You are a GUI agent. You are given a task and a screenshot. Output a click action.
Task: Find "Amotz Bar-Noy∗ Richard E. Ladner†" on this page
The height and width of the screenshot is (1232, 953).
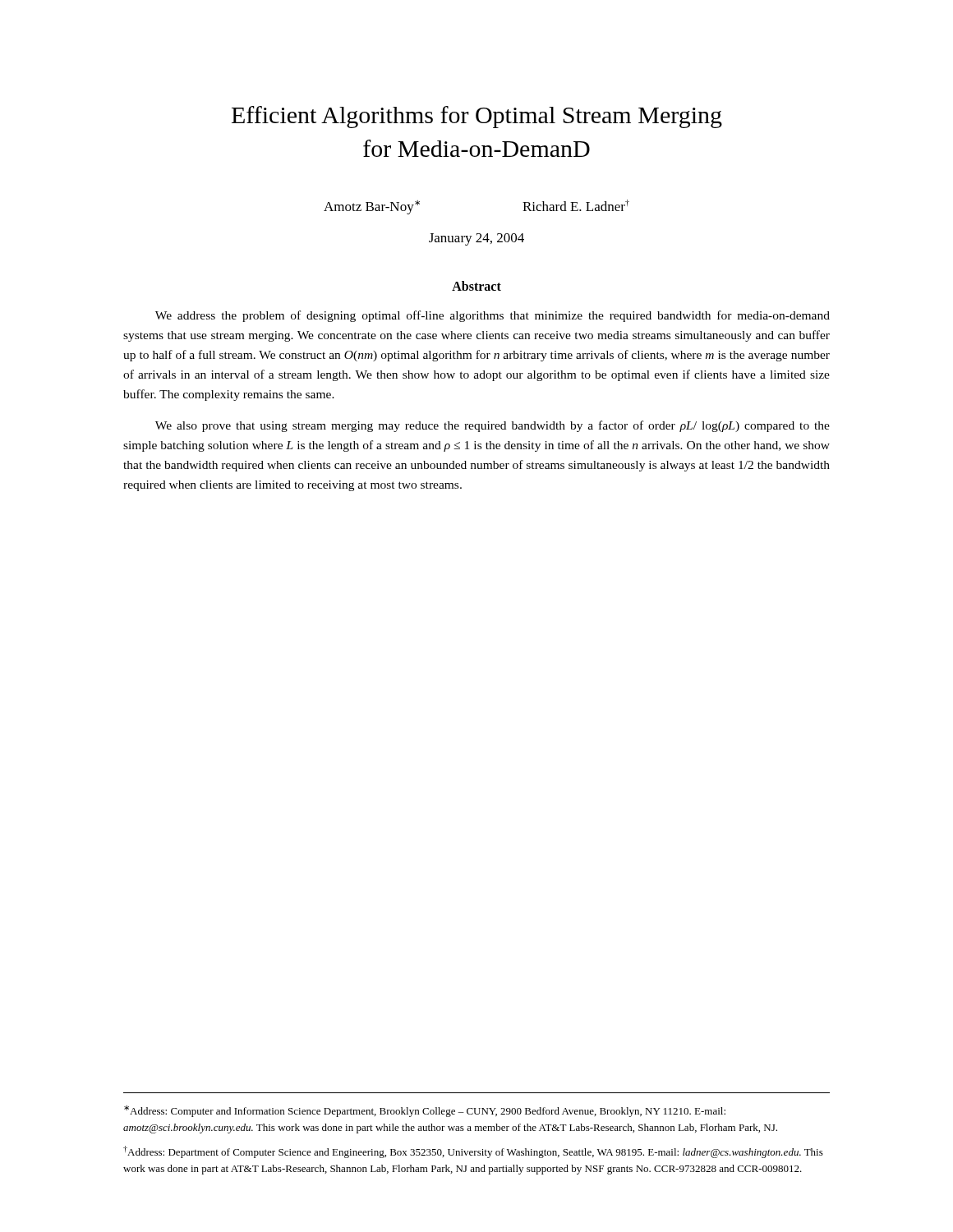369,207
